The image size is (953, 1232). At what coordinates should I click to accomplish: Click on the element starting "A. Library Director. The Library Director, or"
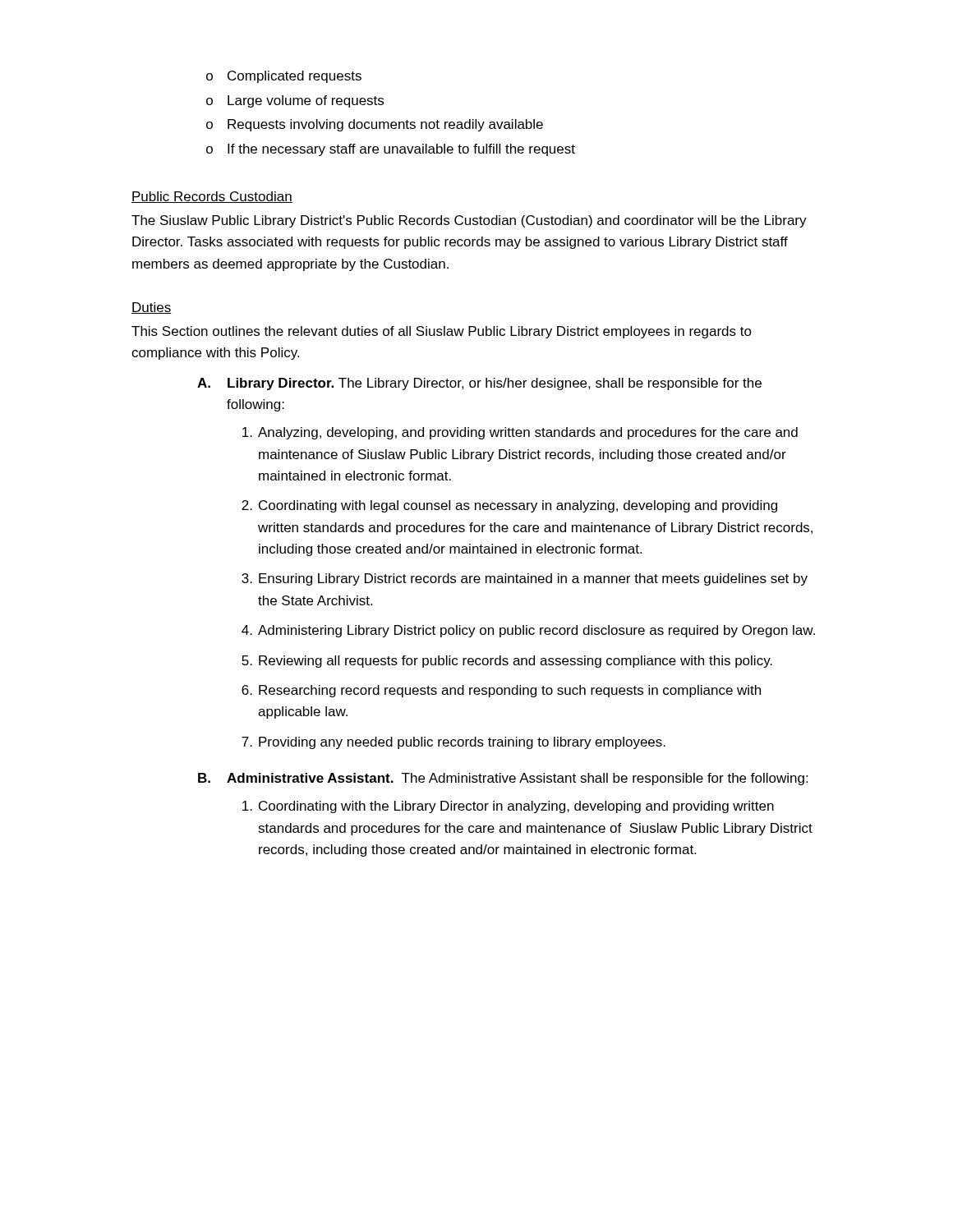coord(509,394)
